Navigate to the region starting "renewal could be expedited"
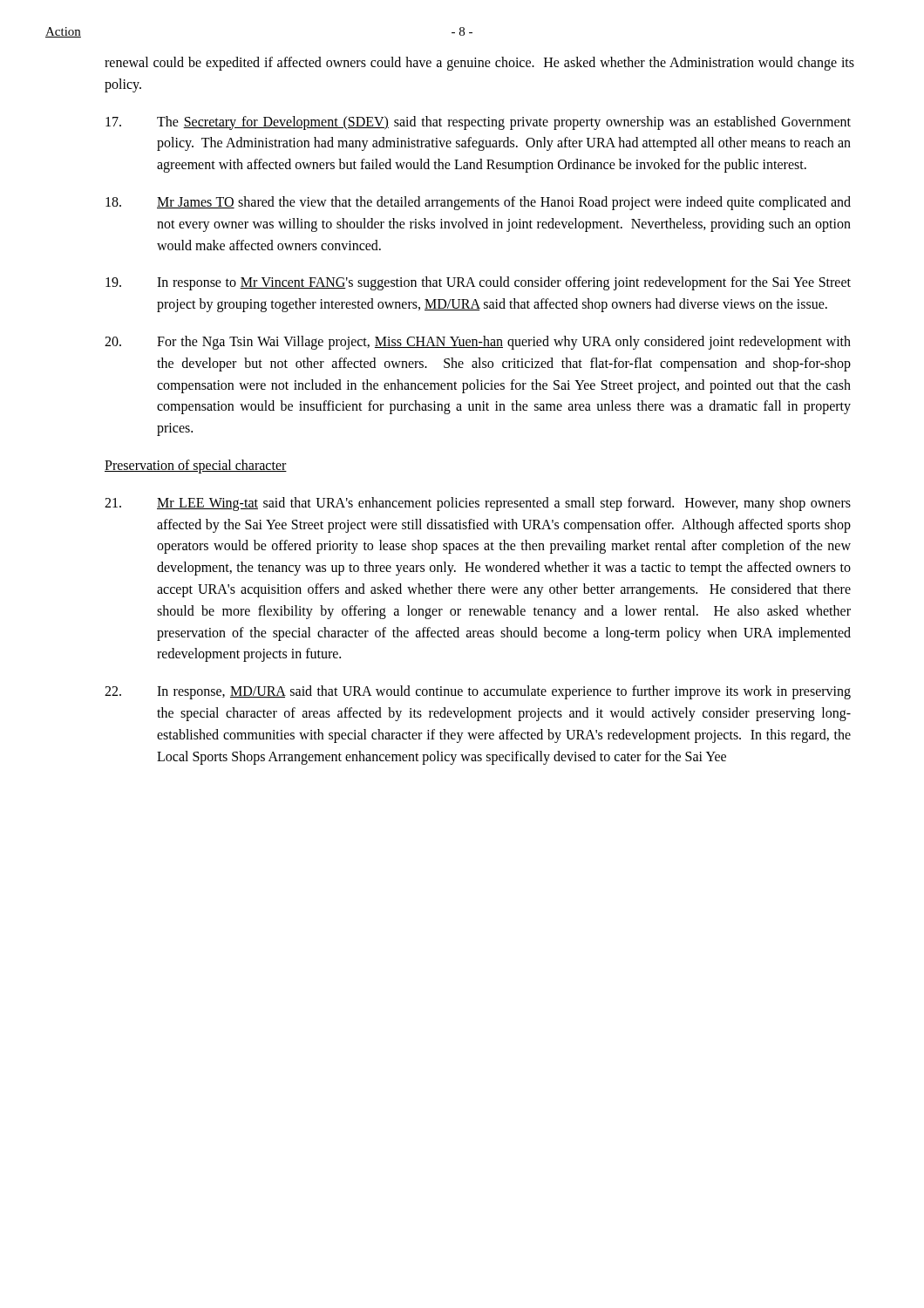 (x=479, y=73)
